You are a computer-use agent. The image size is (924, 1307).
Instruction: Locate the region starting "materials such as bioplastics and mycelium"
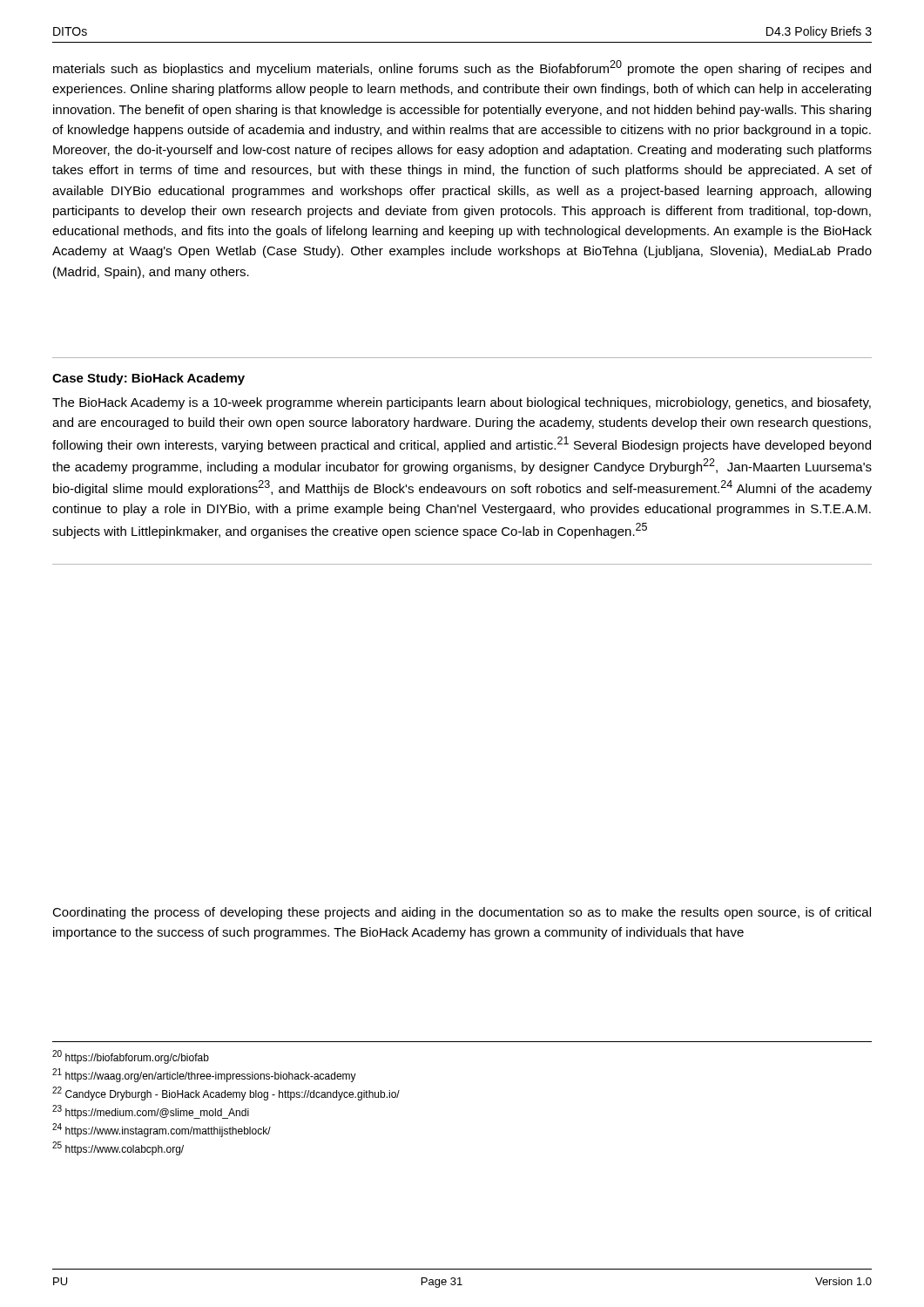462,168
